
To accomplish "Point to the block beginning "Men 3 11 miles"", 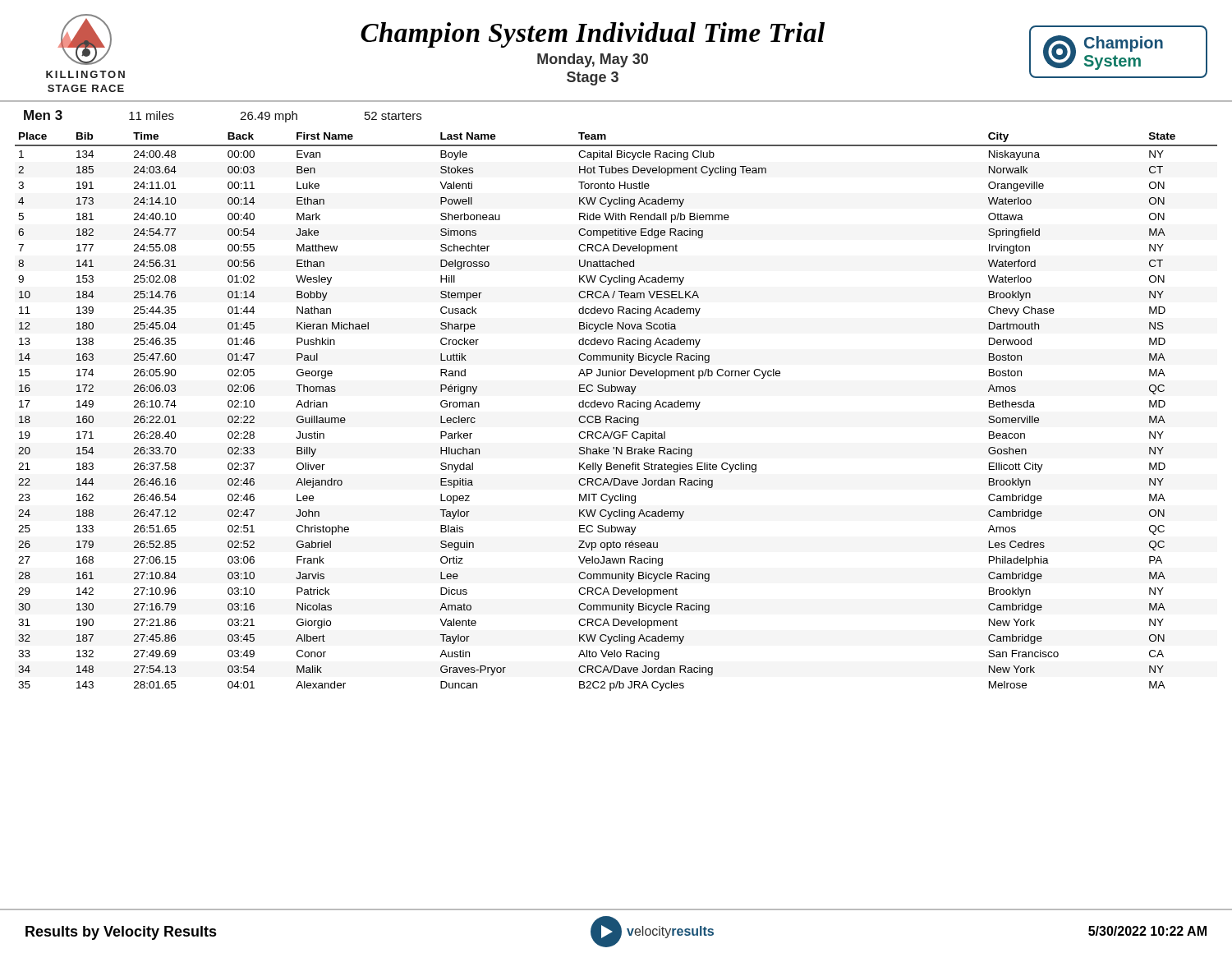I will tap(45, 116).
